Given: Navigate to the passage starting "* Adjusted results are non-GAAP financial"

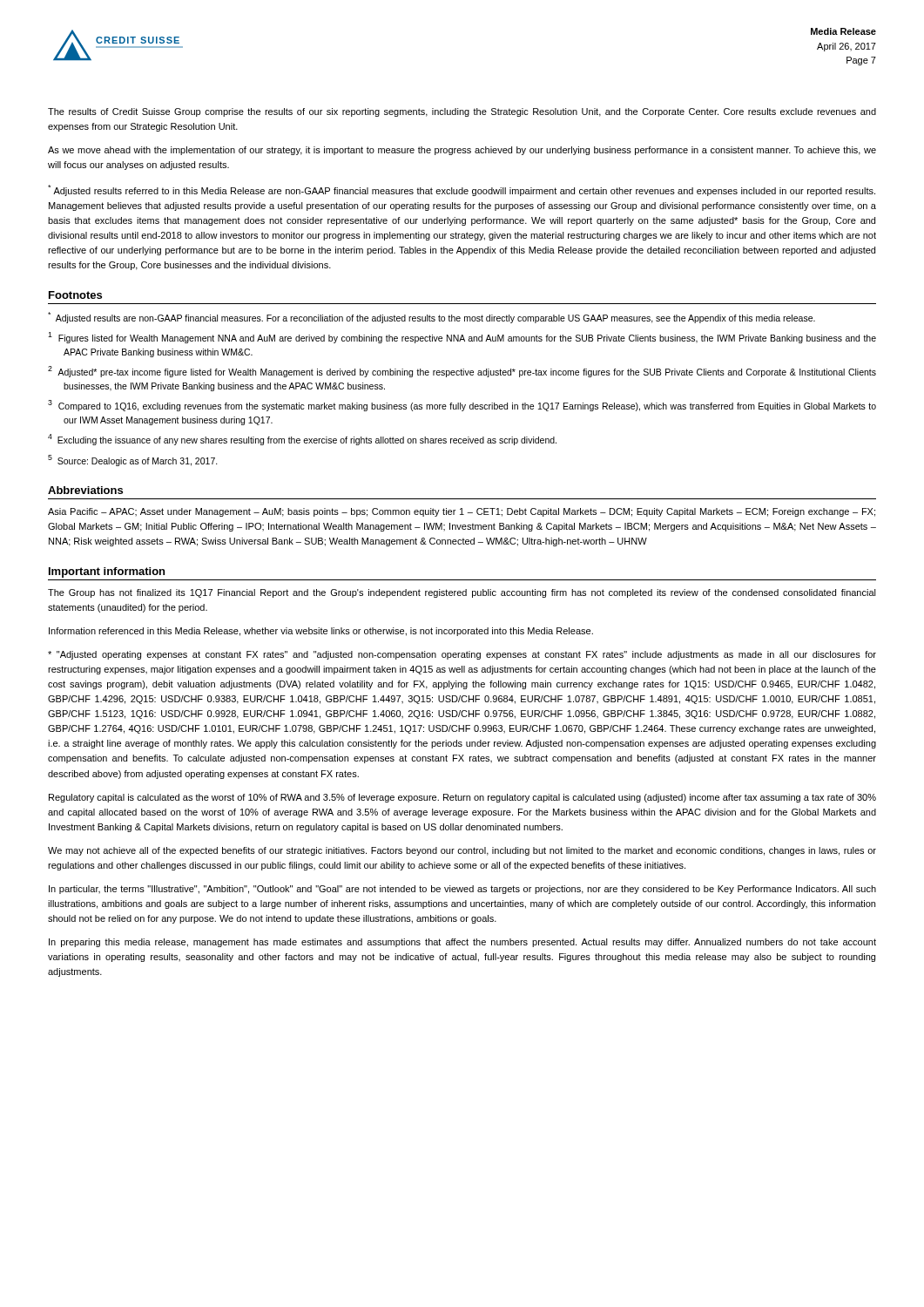Looking at the screenshot, I should click(x=432, y=317).
